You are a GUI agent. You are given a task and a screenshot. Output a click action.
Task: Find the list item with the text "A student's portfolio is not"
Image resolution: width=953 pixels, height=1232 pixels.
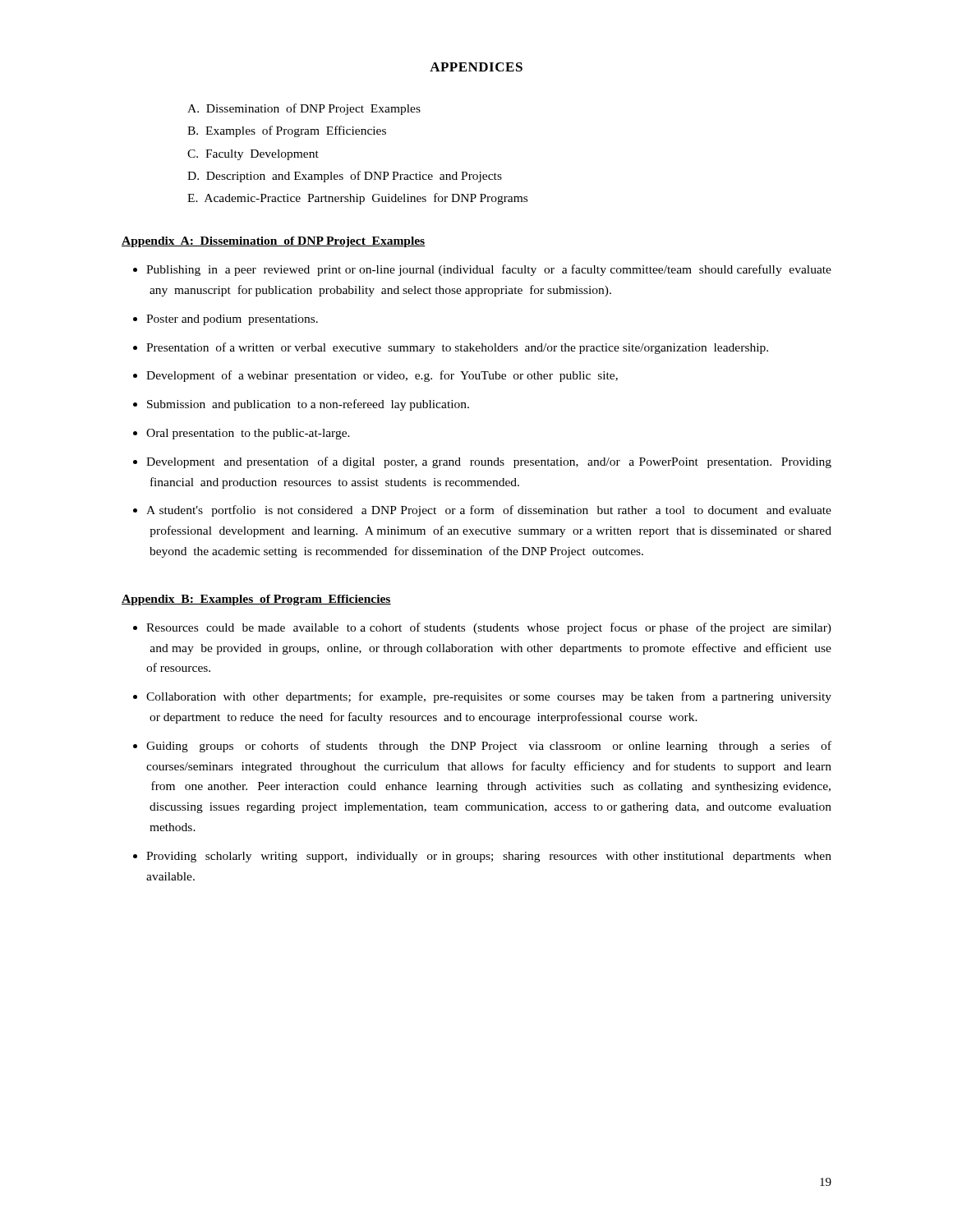tap(489, 530)
